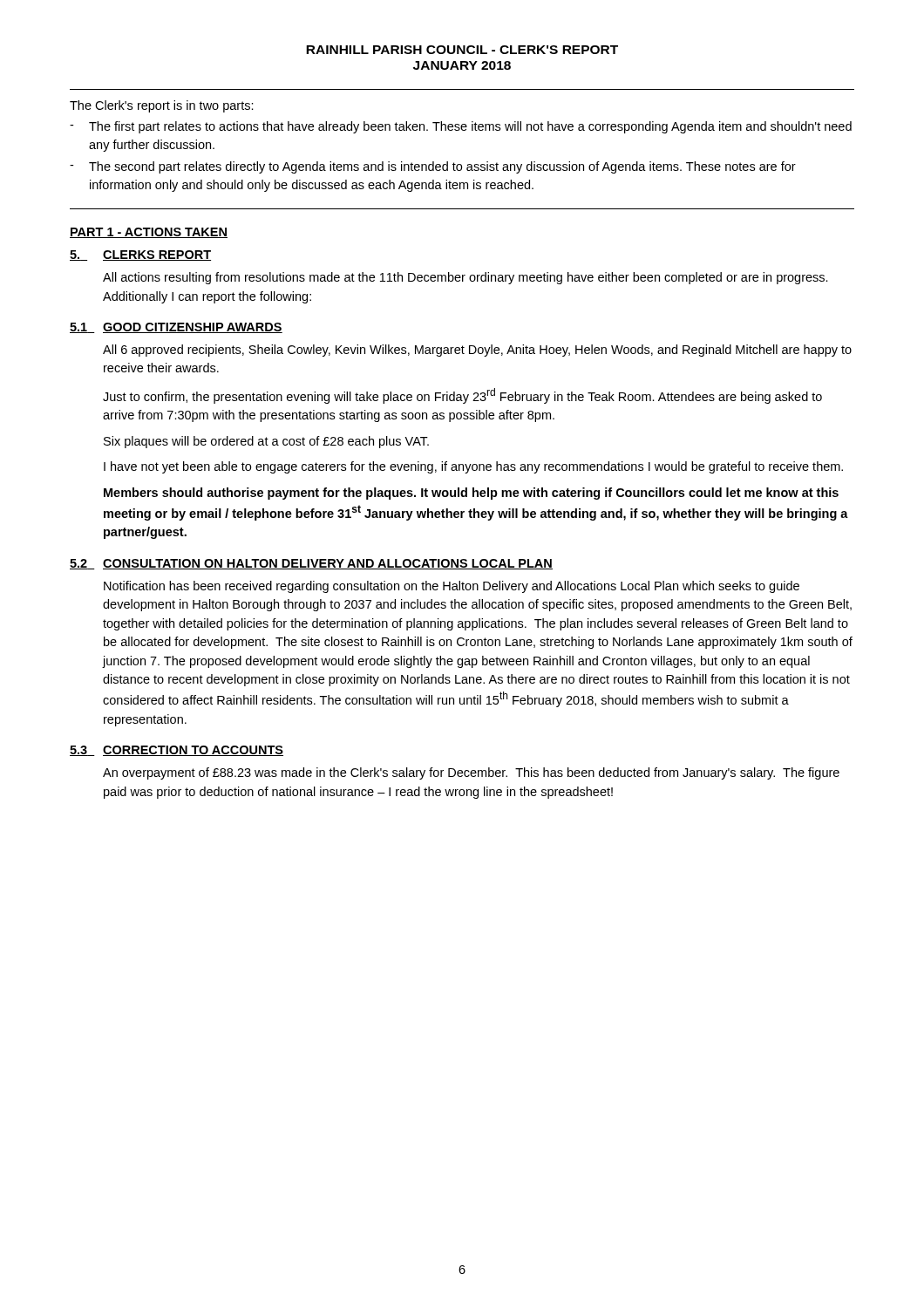This screenshot has height=1308, width=924.
Task: Locate the section header with the text "PART 1 - ACTIONS TAKEN"
Action: click(149, 232)
